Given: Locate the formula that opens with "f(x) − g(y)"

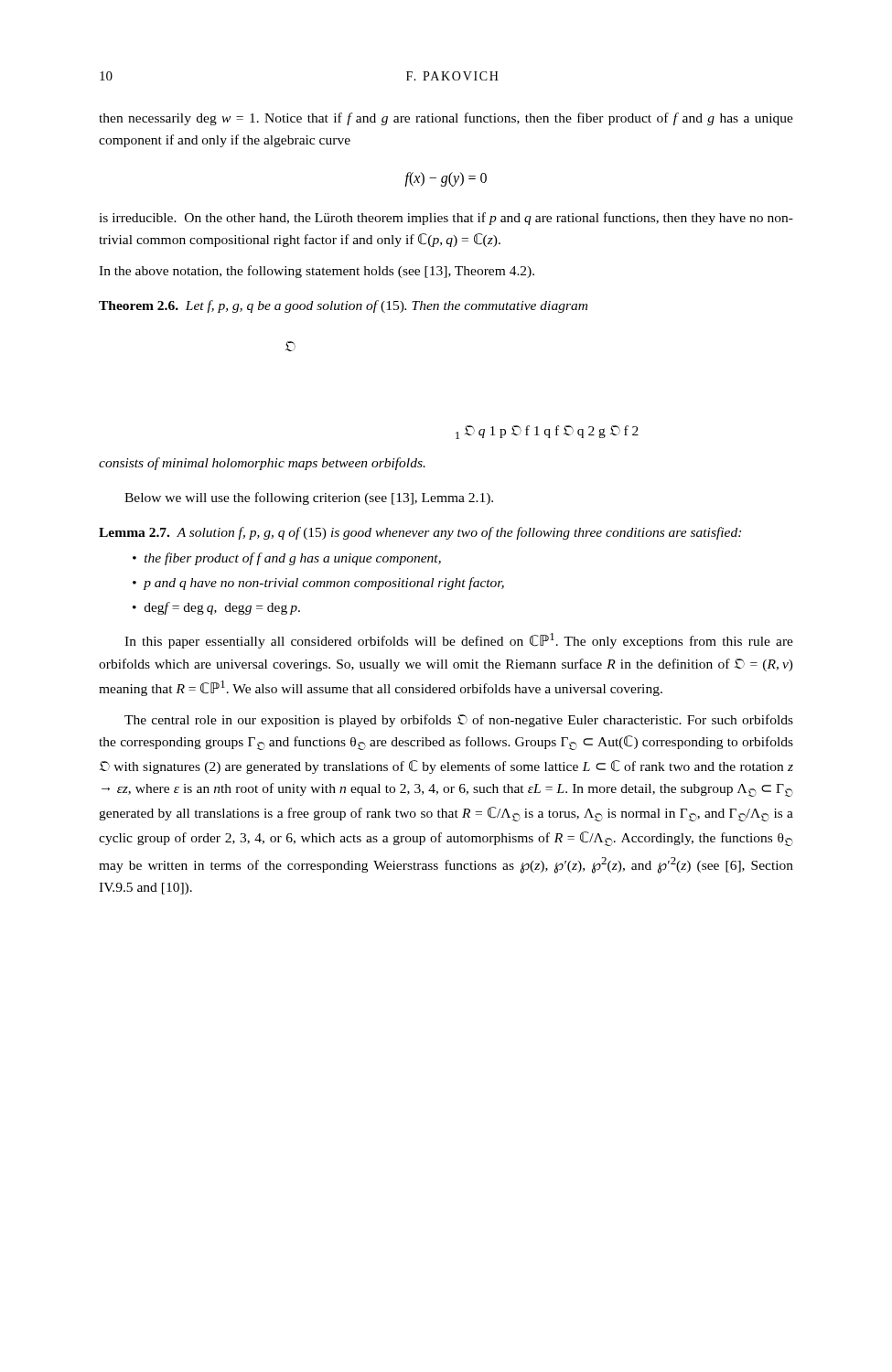Looking at the screenshot, I should pos(446,178).
